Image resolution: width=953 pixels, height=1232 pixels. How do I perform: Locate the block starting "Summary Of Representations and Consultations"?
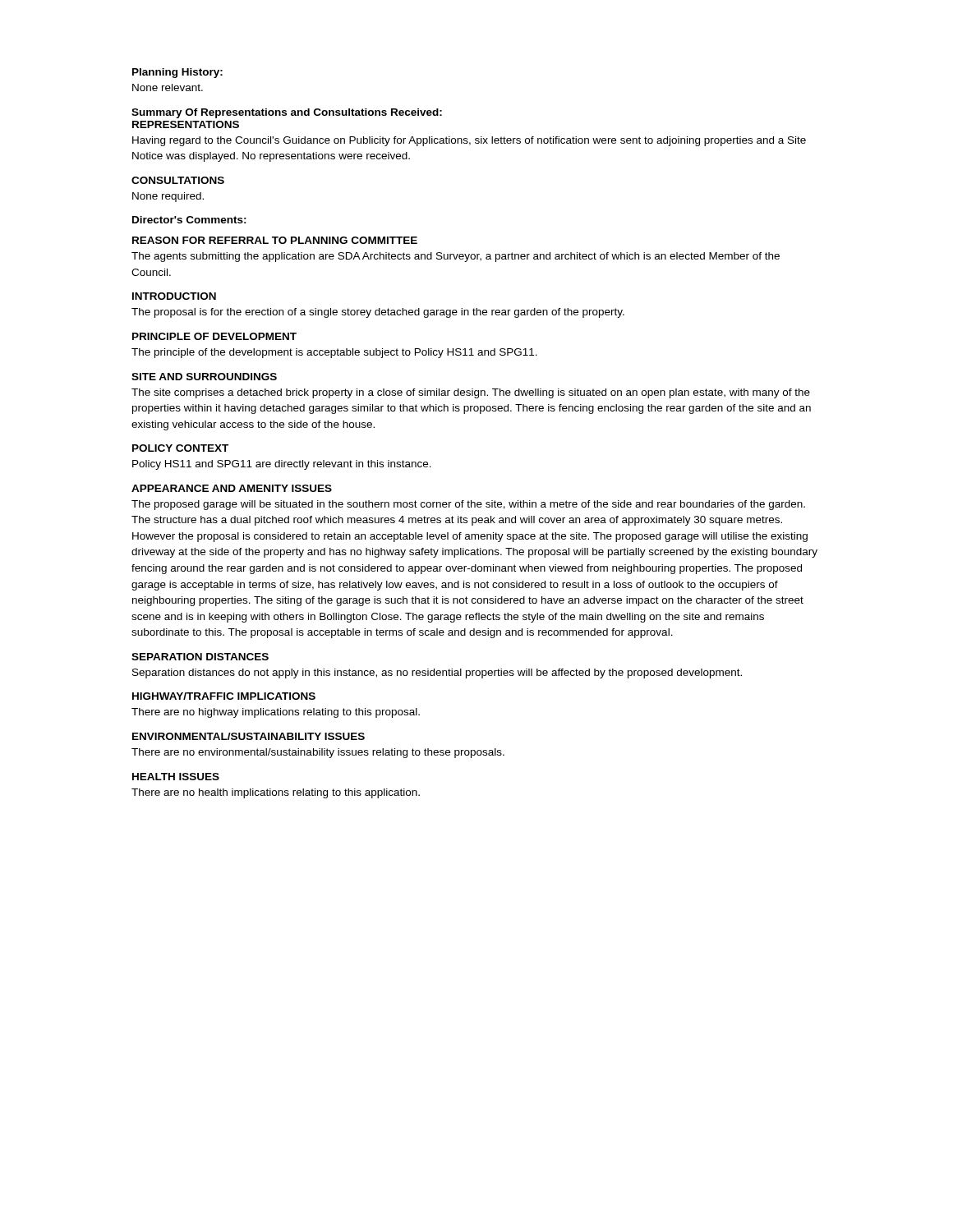(x=287, y=118)
